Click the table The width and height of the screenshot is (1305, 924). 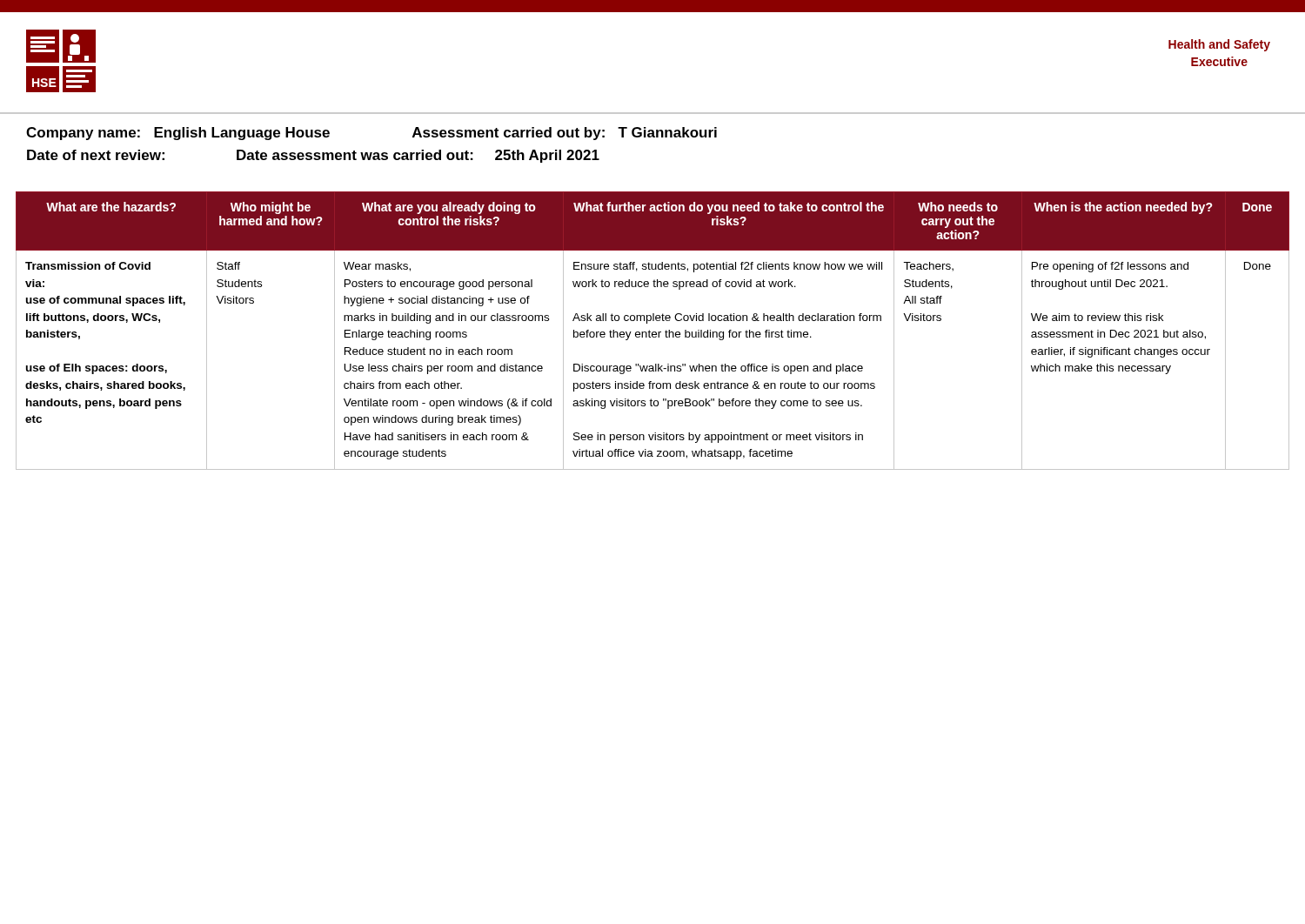coord(652,331)
